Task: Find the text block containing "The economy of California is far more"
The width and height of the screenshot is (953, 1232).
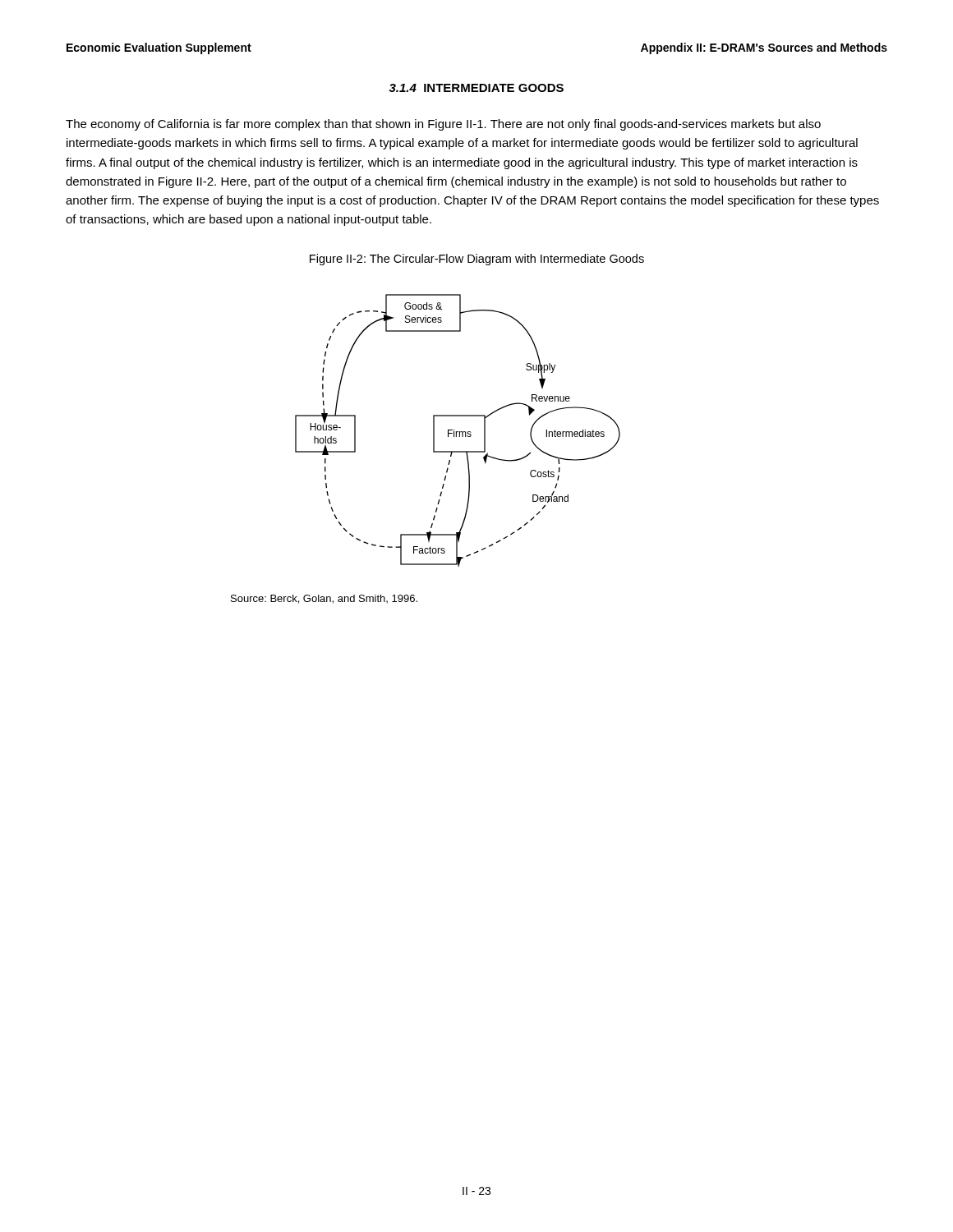Action: [x=472, y=171]
